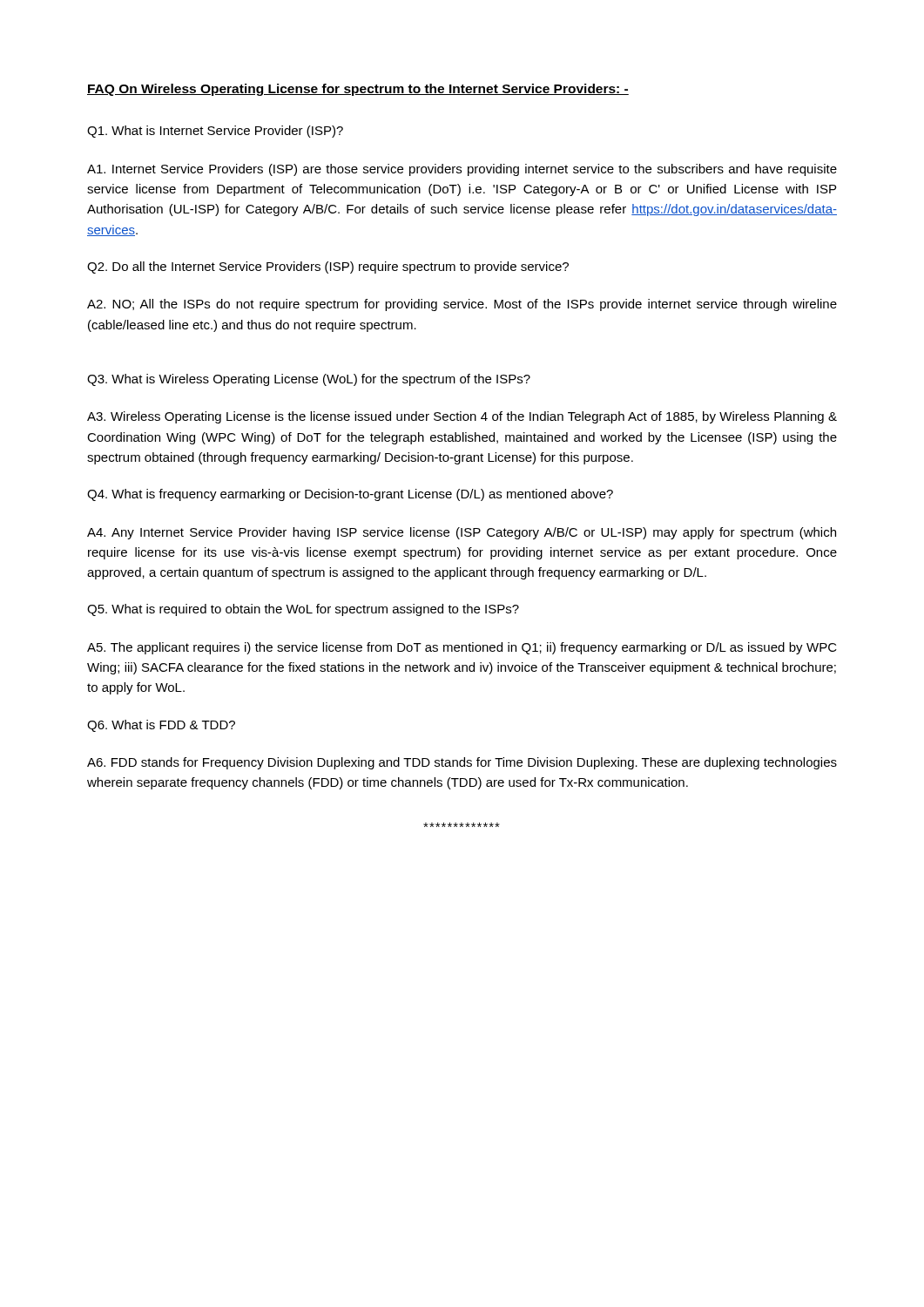Click the passage that begins "Q1. What is"

[x=215, y=132]
